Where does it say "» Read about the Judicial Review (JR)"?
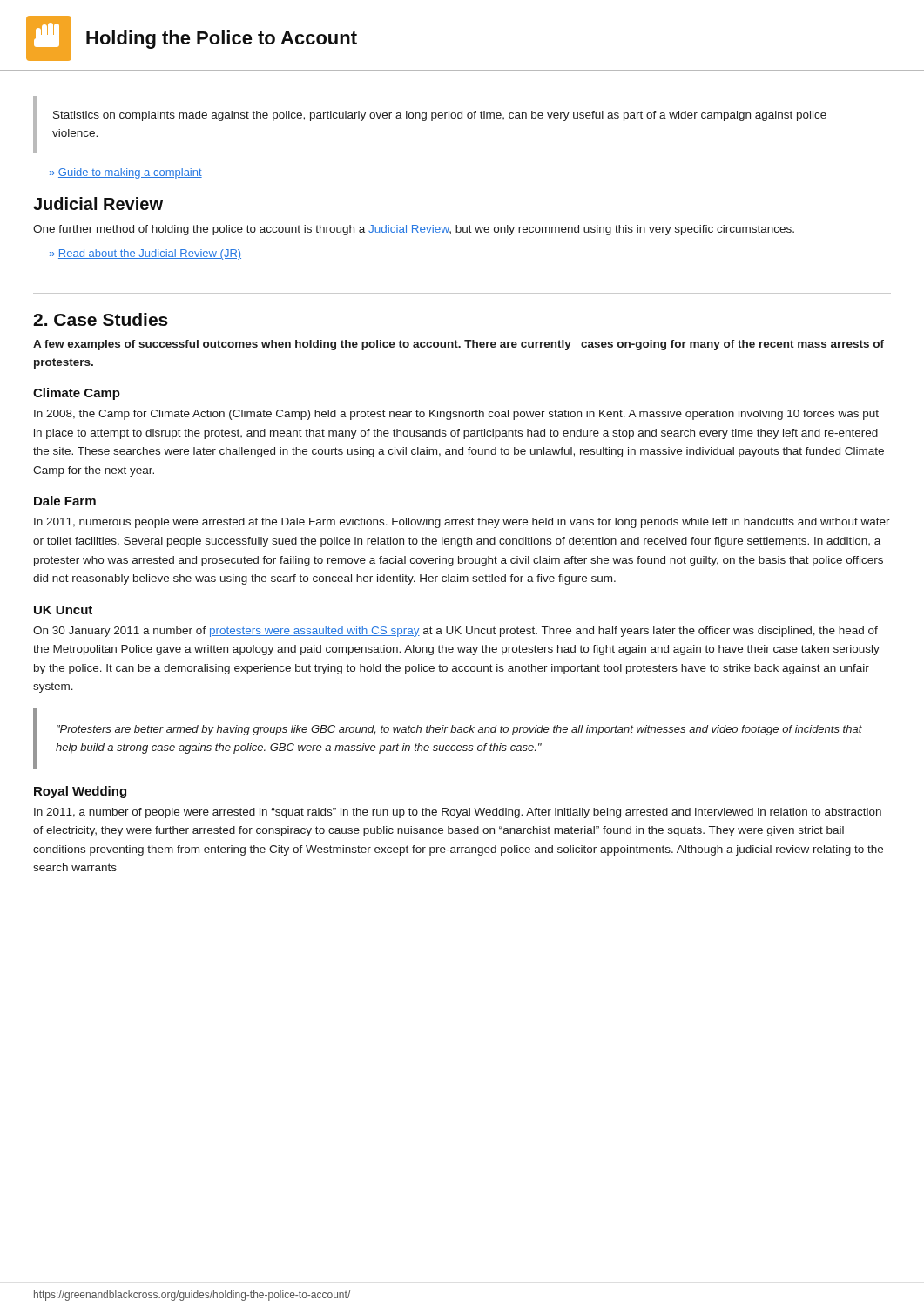 click(x=145, y=254)
